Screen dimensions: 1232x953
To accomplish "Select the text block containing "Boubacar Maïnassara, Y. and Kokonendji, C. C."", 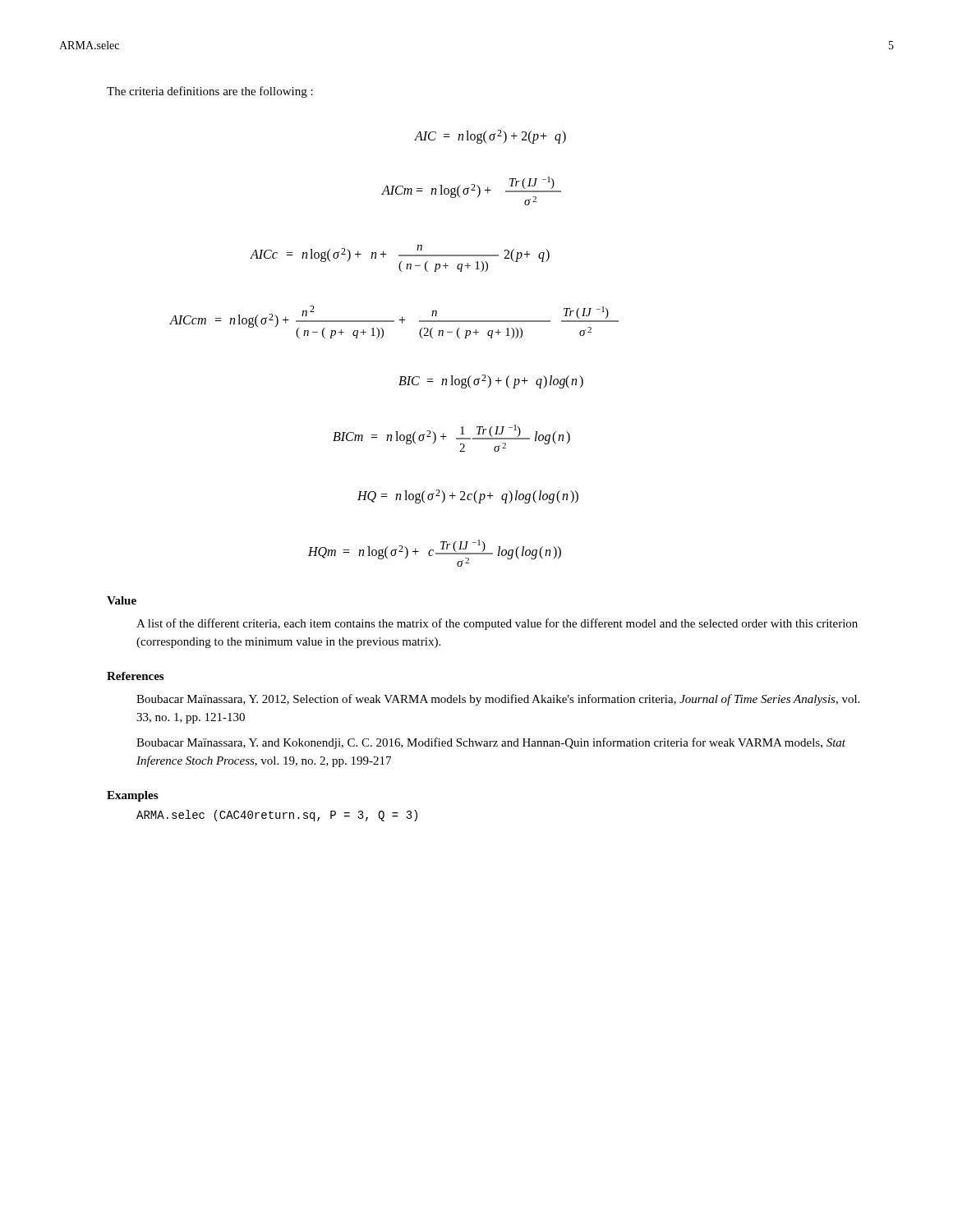I will (491, 751).
